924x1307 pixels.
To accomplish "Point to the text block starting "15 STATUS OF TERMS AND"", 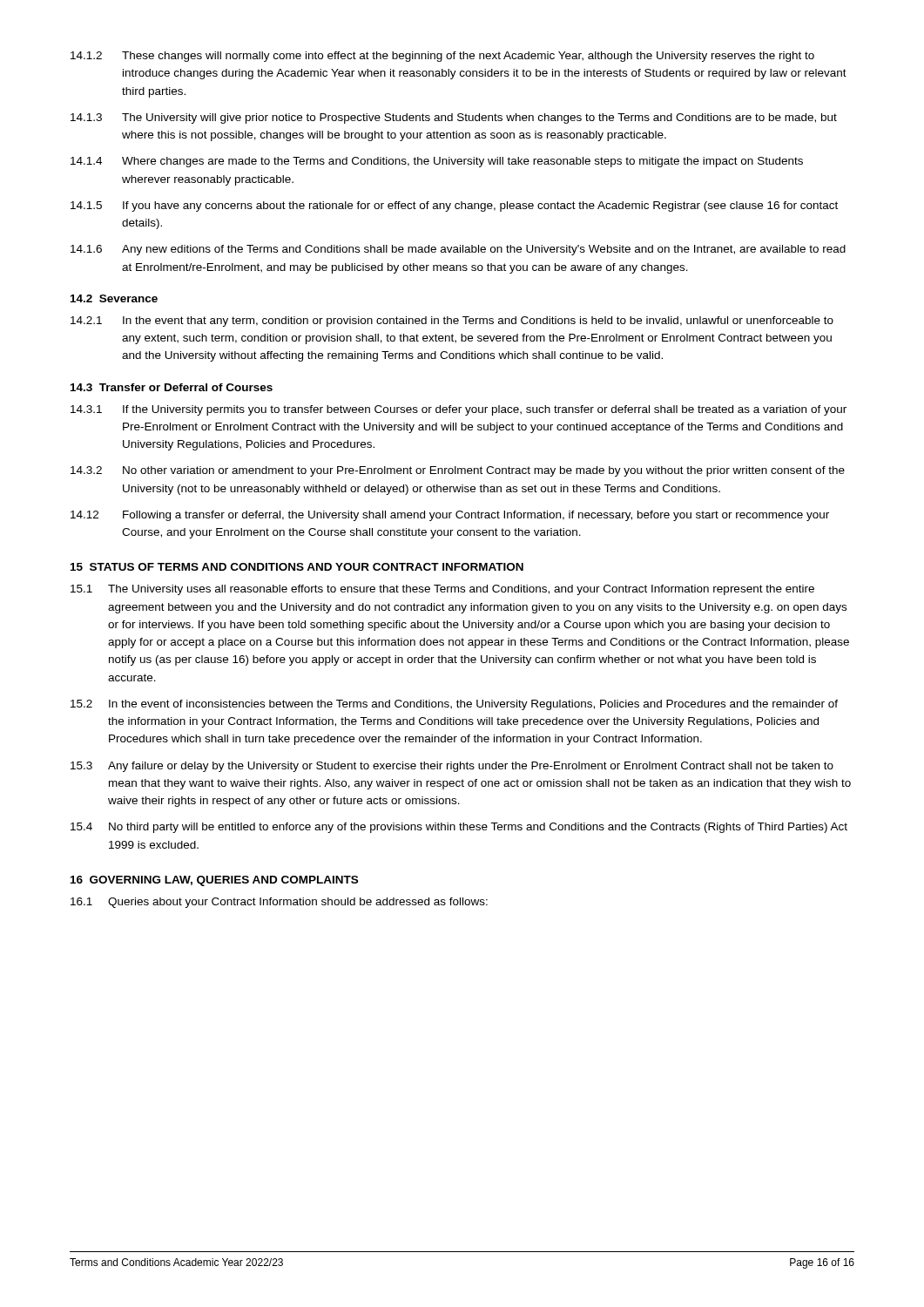I will 297,567.
